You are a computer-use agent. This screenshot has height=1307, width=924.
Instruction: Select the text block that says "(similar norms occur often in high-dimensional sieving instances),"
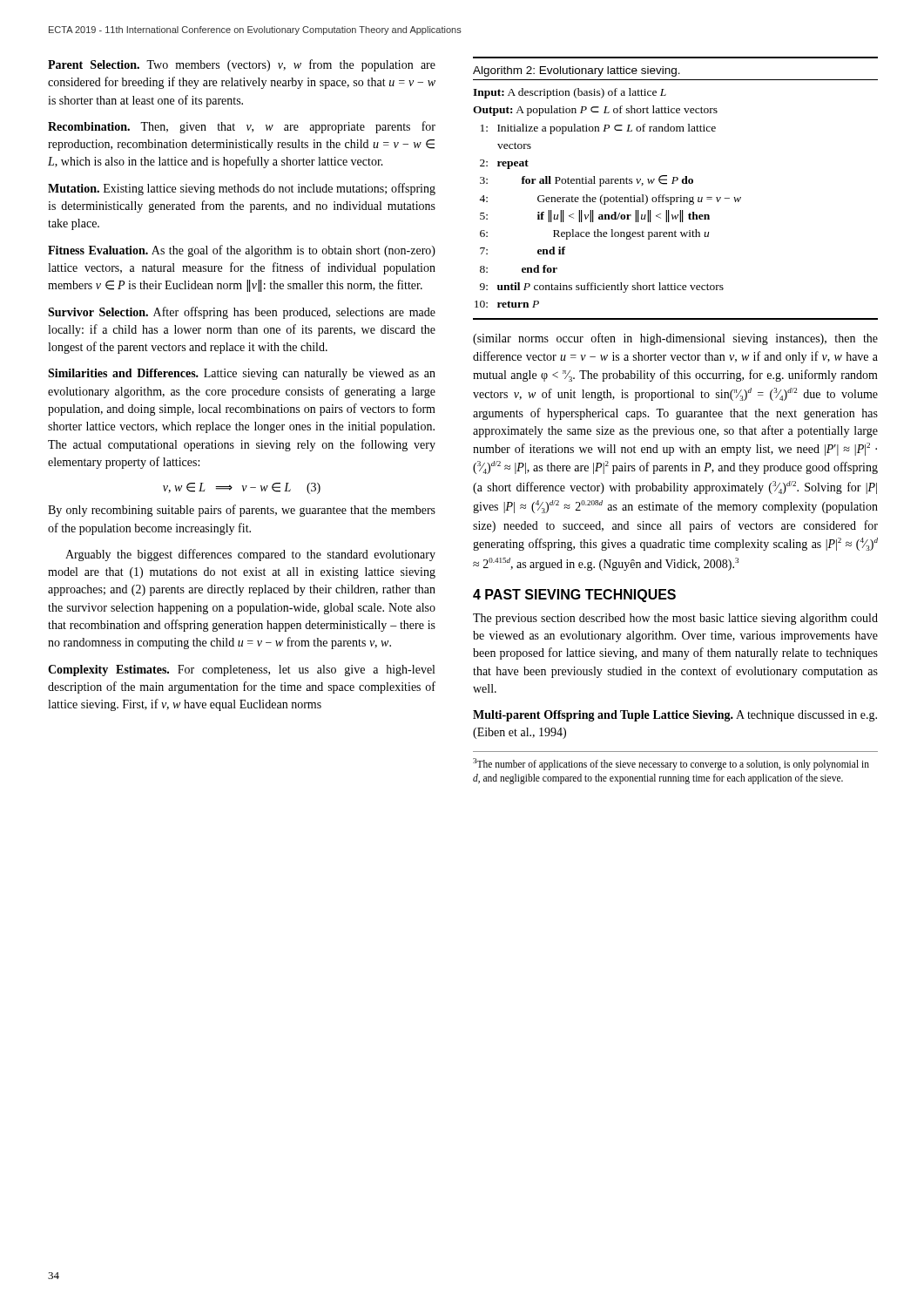point(675,452)
